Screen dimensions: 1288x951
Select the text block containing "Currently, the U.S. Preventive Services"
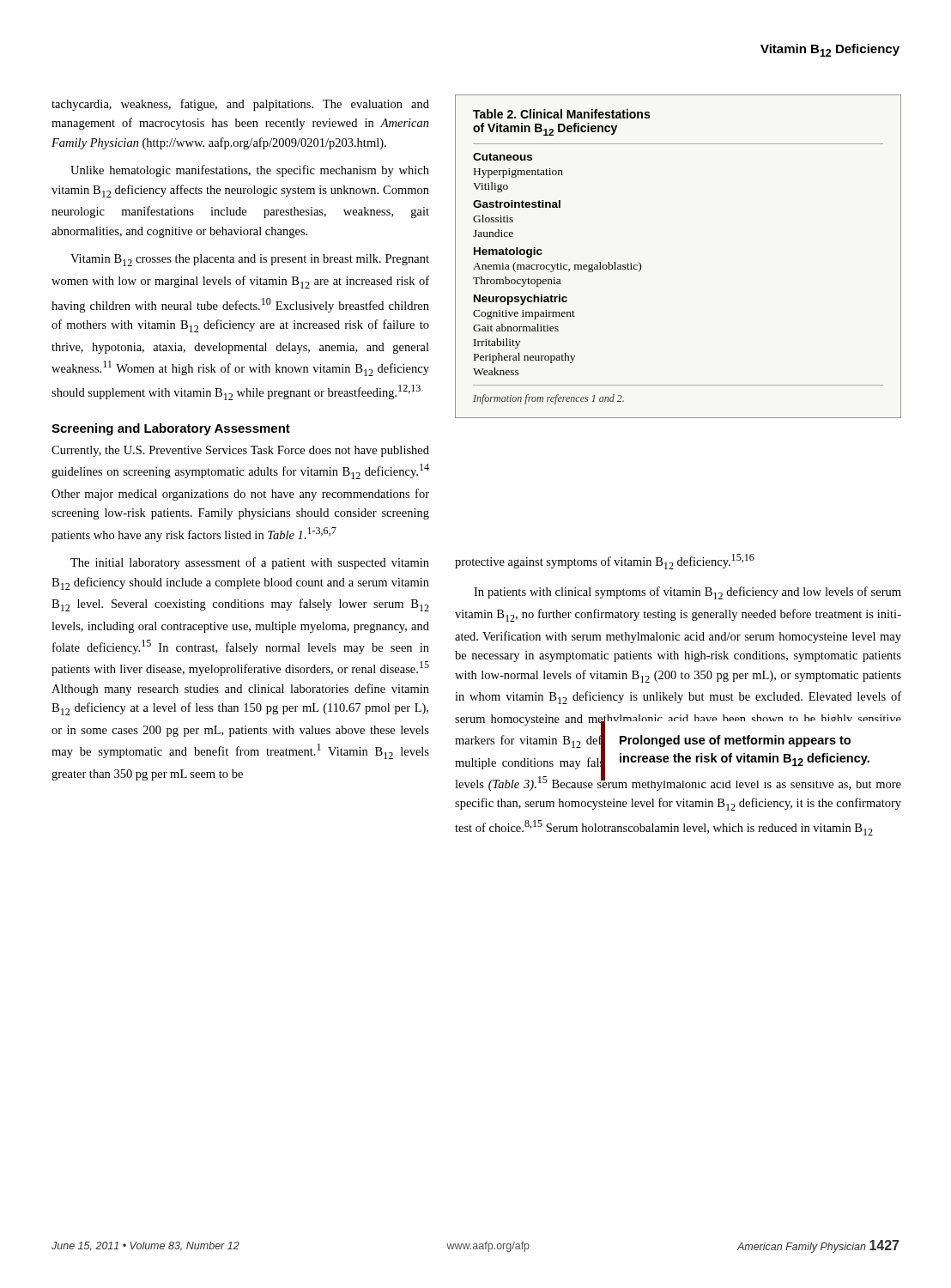click(x=240, y=612)
